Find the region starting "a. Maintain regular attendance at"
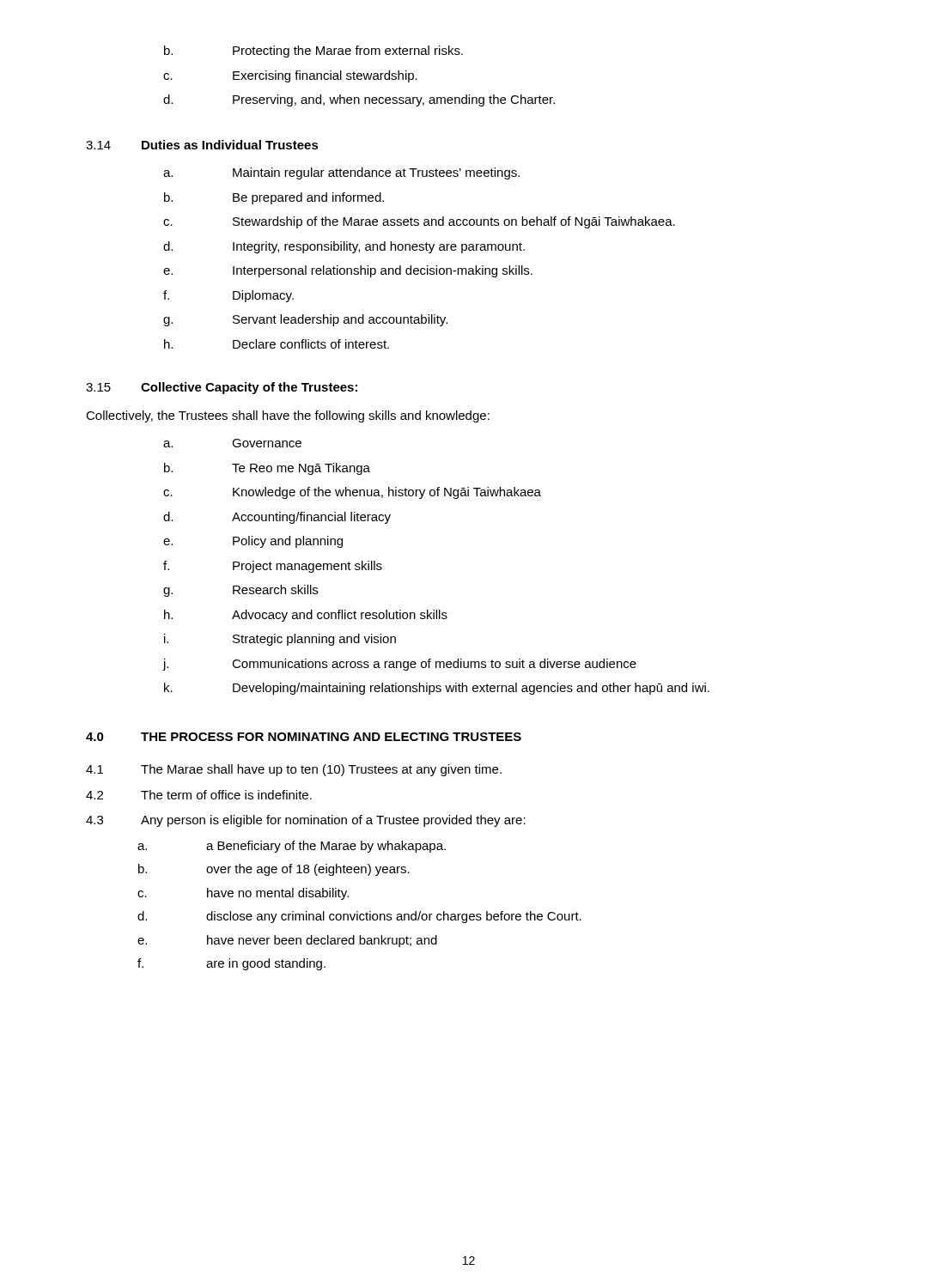The height and width of the screenshot is (1288, 937). (477, 173)
